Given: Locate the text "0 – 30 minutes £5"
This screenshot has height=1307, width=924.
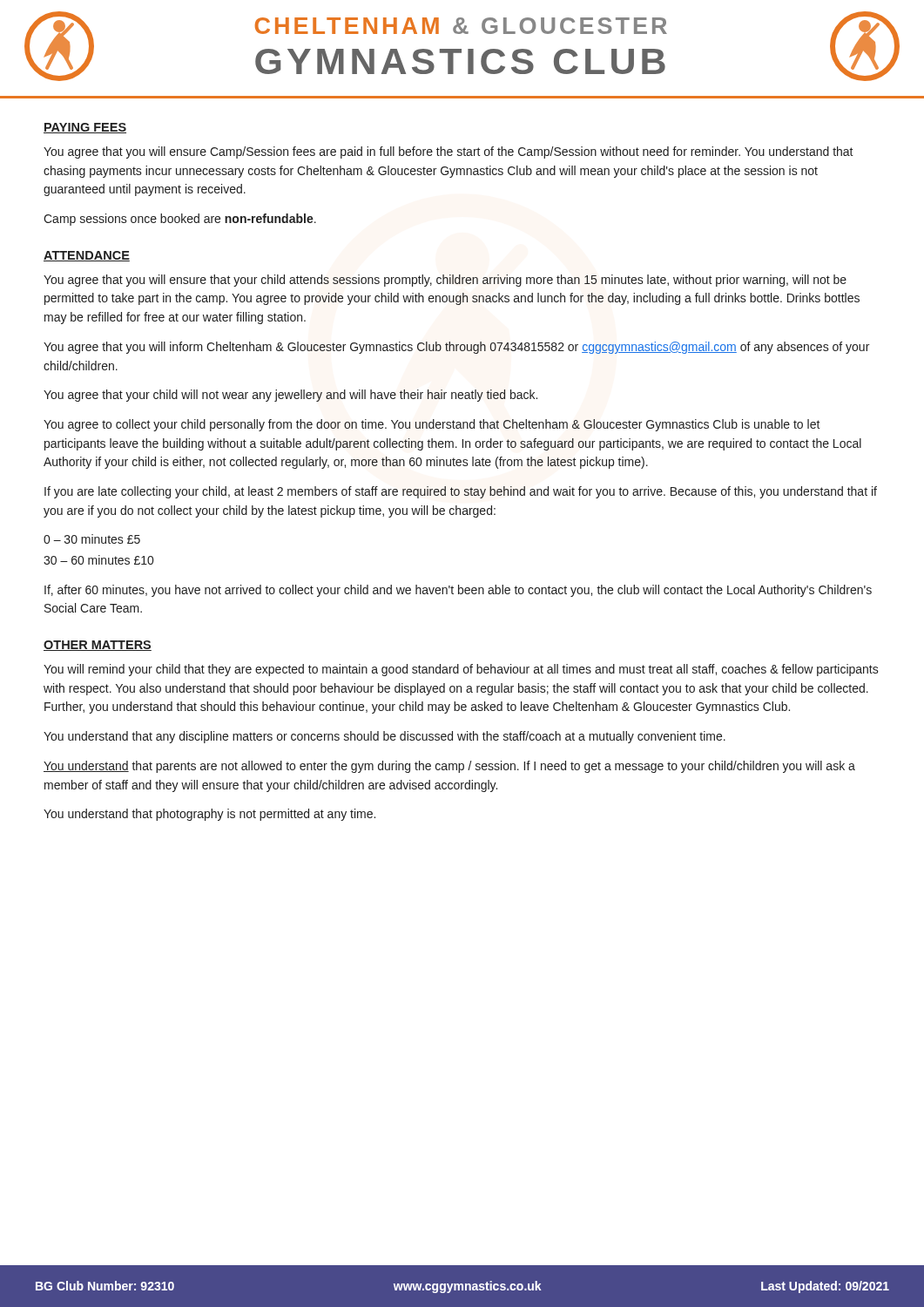Looking at the screenshot, I should [x=92, y=540].
